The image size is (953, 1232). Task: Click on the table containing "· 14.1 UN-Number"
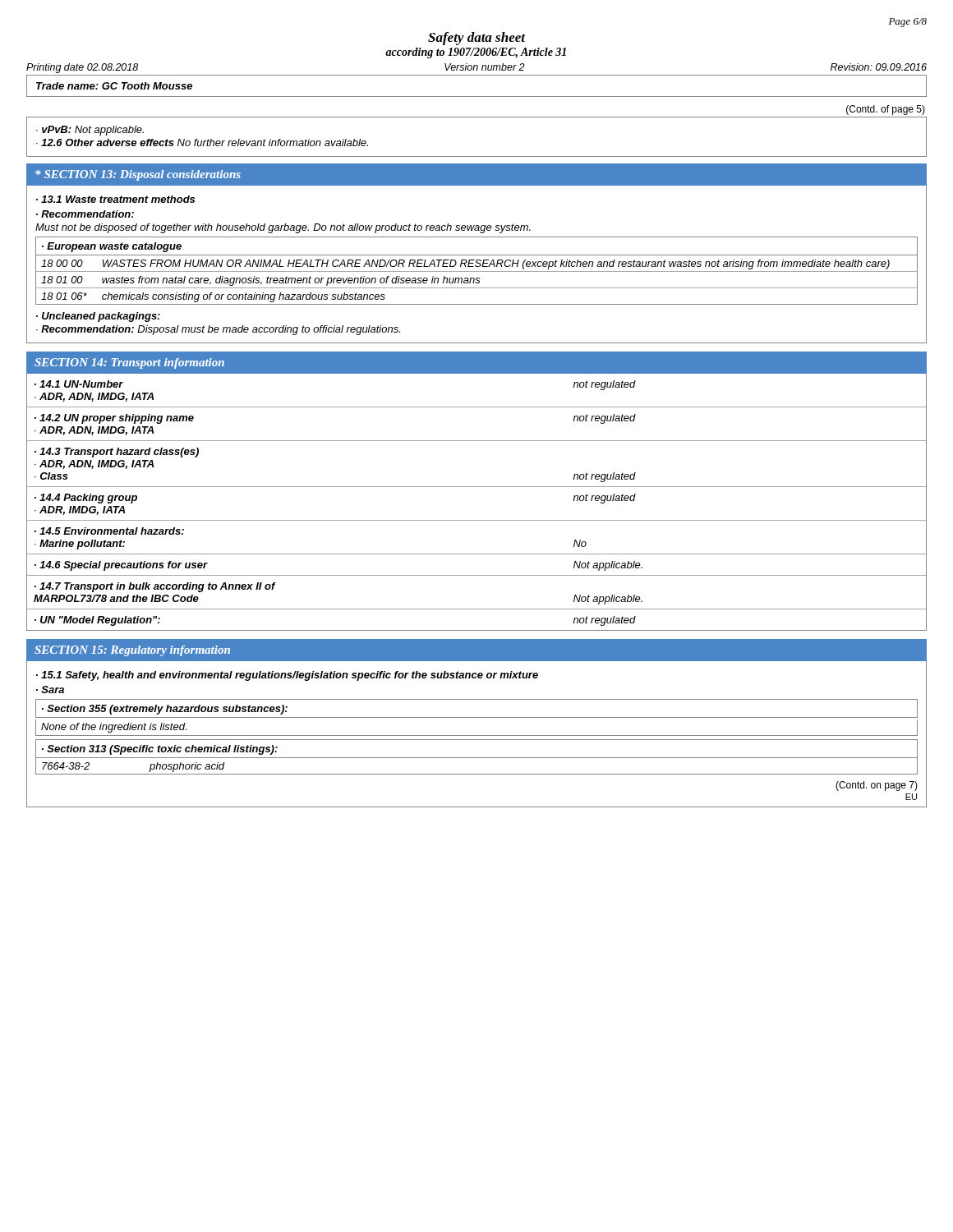click(476, 502)
